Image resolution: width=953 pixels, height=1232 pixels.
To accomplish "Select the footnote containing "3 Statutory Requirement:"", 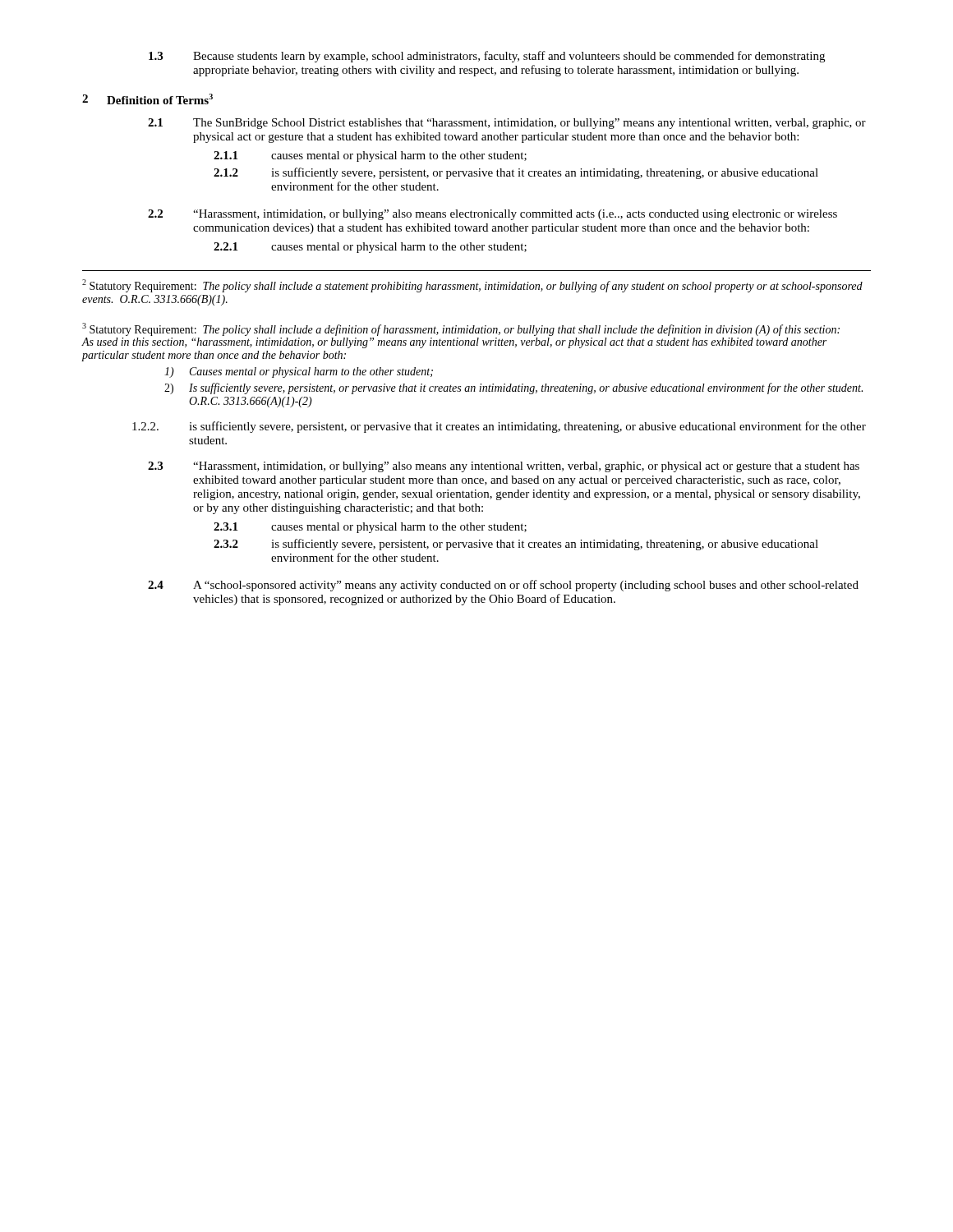I will (461, 329).
